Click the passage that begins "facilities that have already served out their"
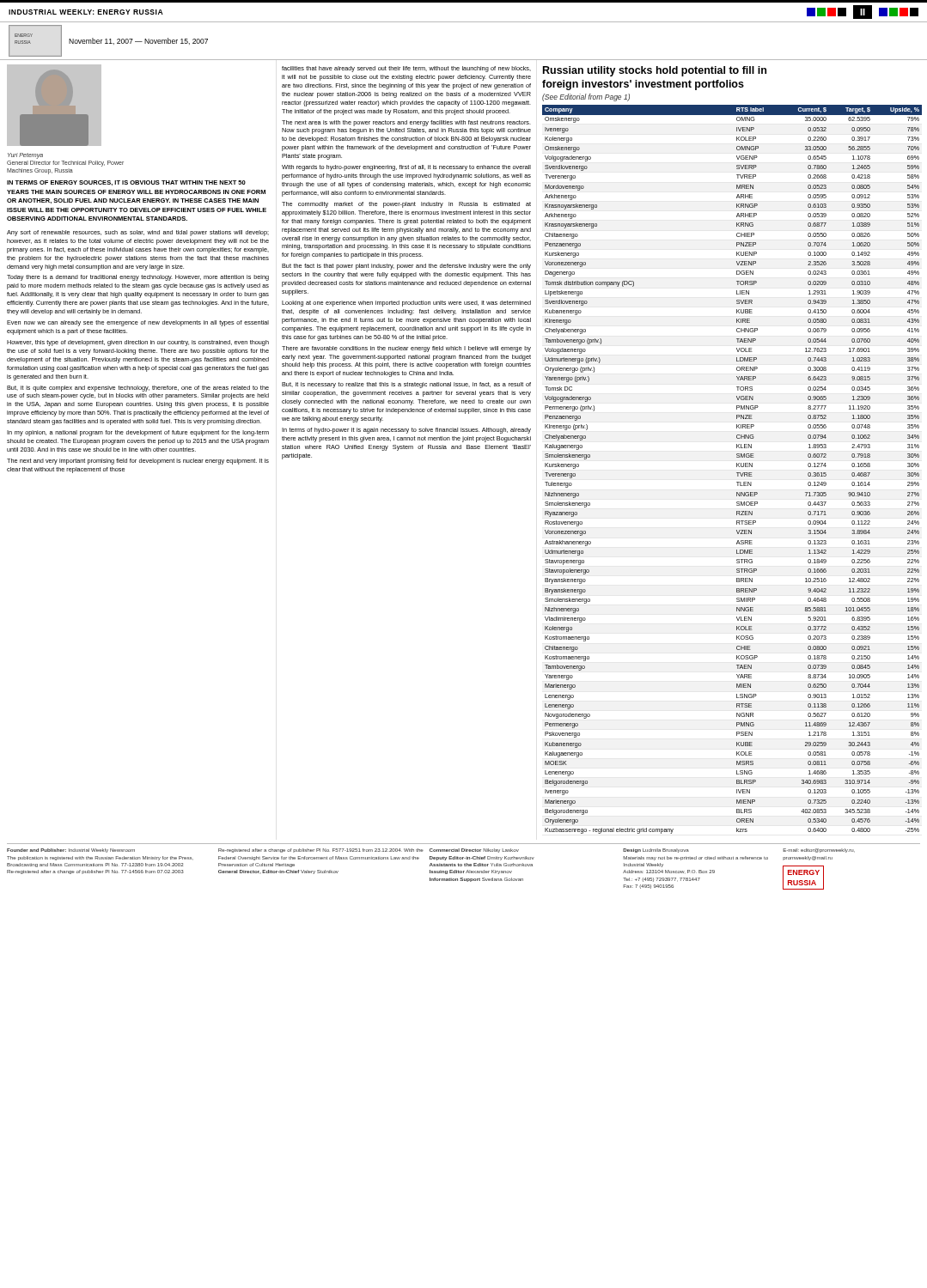 pyautogui.click(x=406, y=262)
